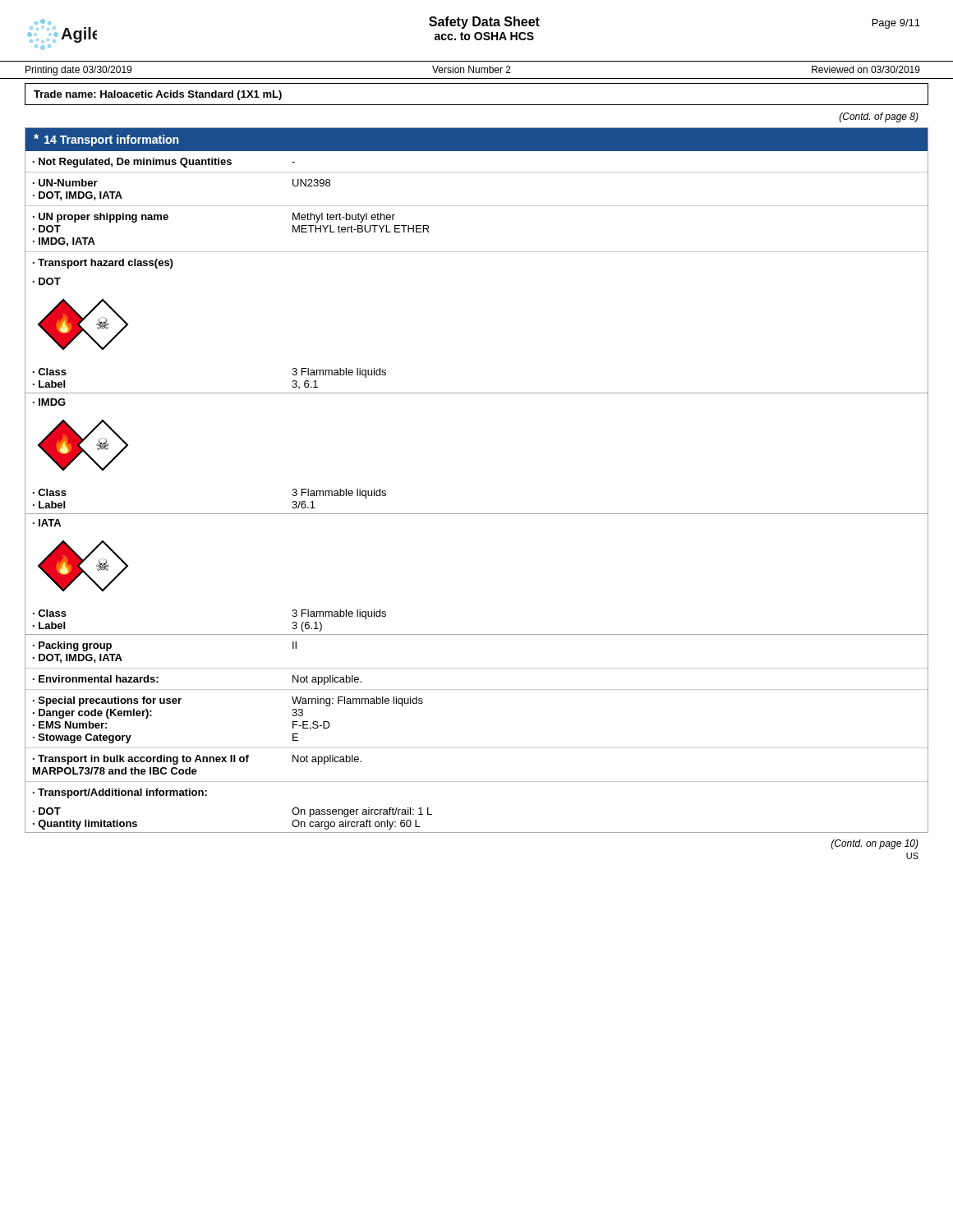Find the table that mentions "Methyl tert-butyl ether"
Image resolution: width=953 pixels, height=1232 pixels.
click(x=476, y=480)
